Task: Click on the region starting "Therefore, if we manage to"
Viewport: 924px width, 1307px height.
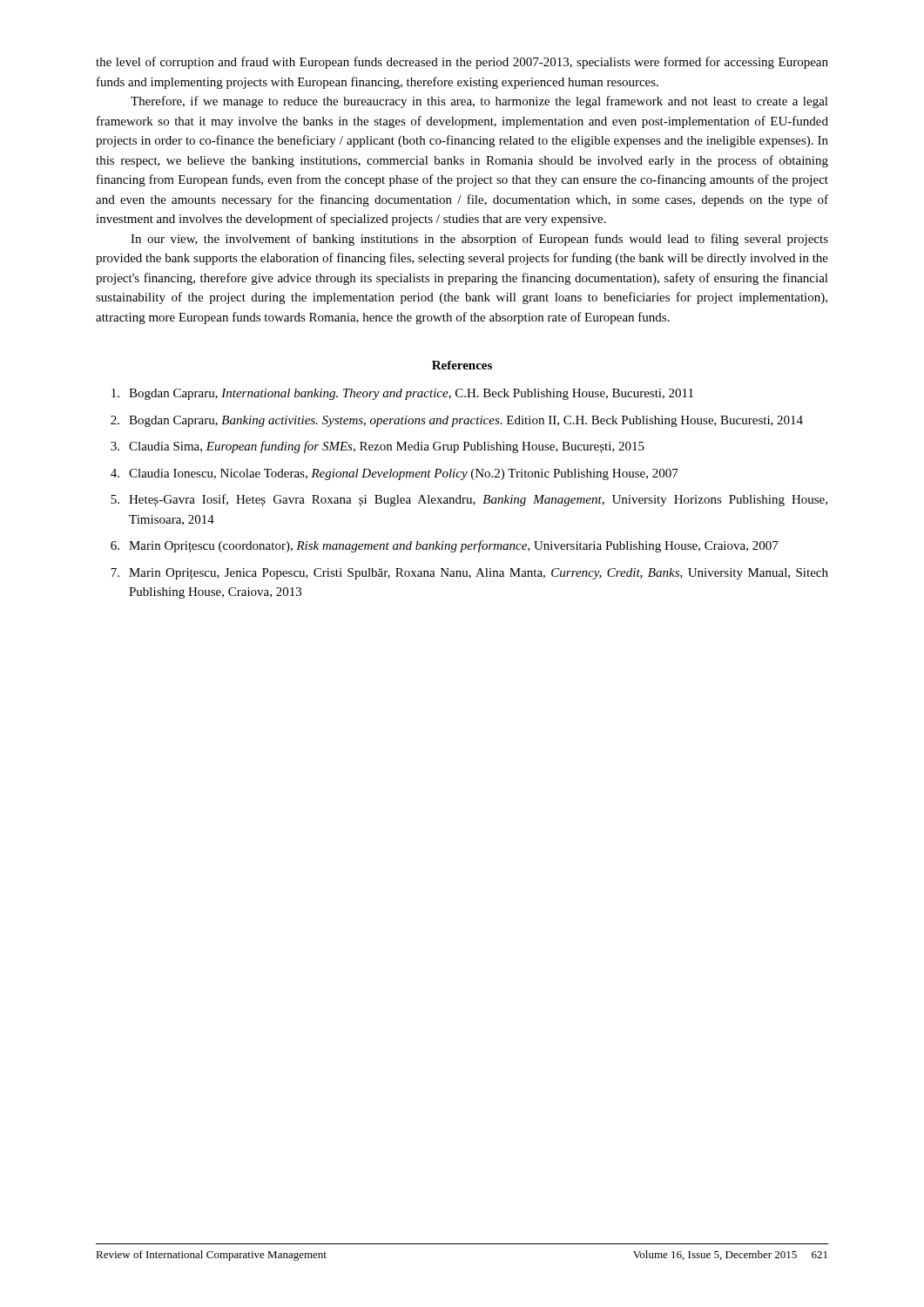Action: [x=462, y=160]
